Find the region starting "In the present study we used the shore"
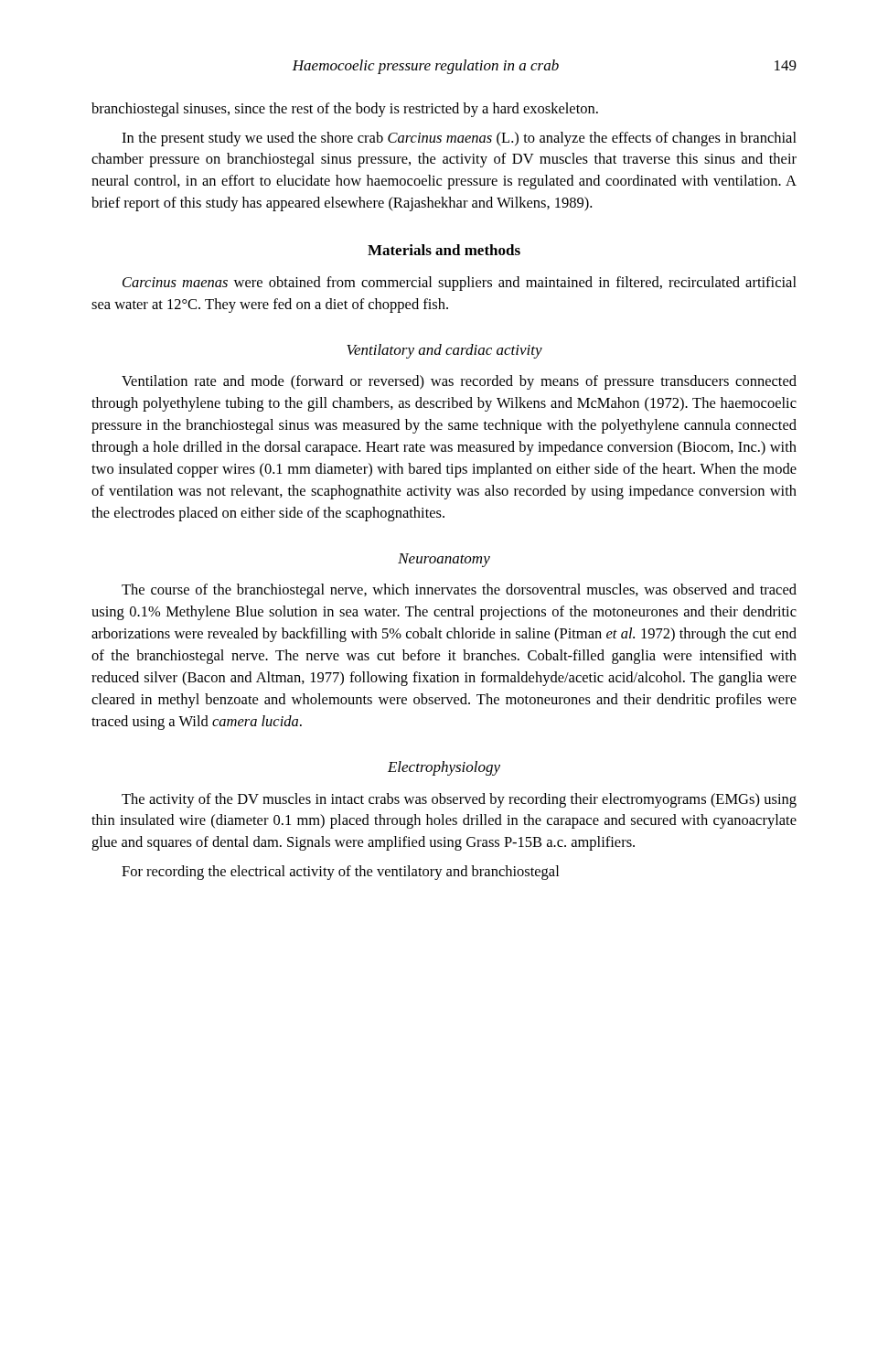Viewport: 888px width, 1372px height. [x=444, y=171]
